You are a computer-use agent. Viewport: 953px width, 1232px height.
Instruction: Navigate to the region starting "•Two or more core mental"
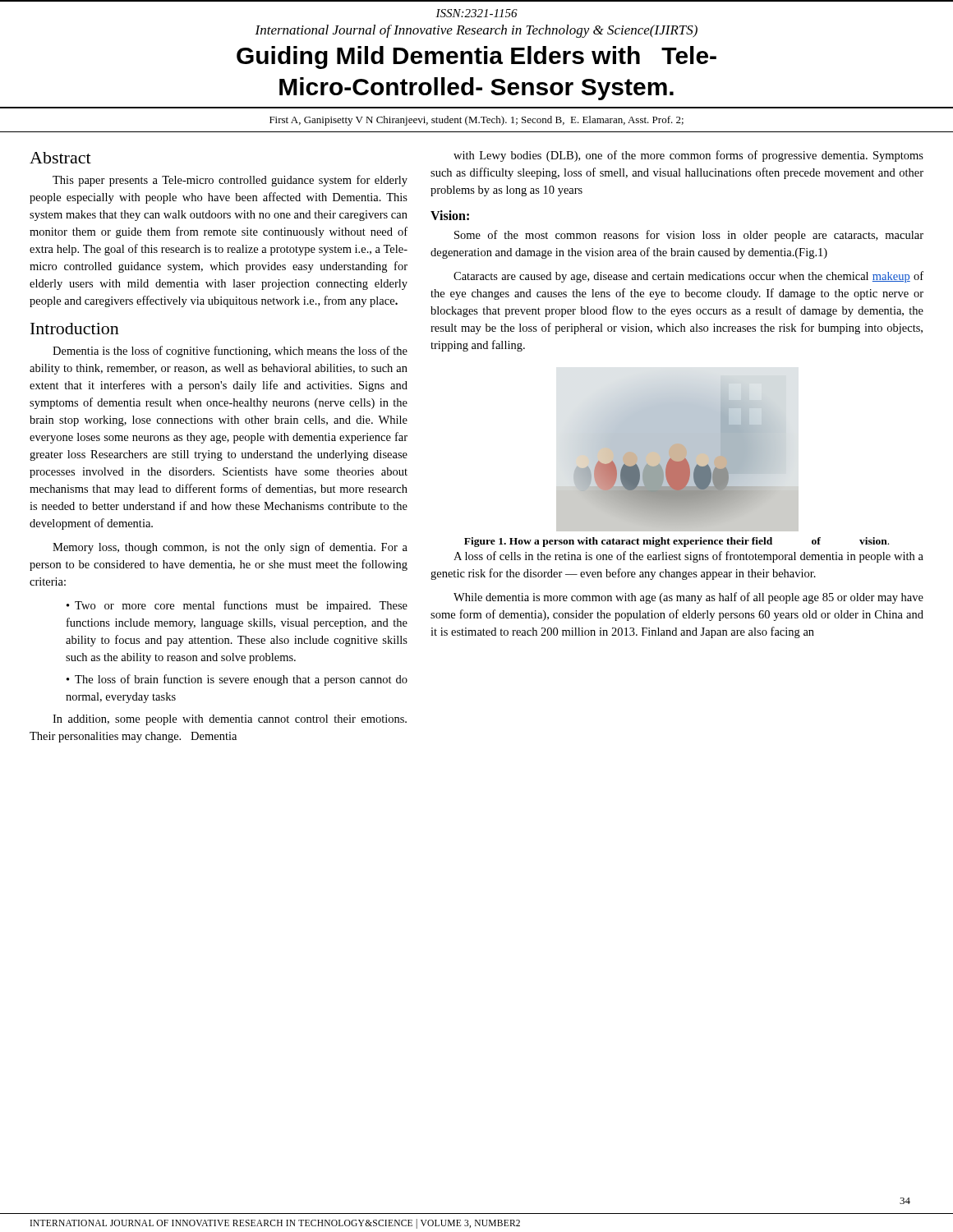point(237,631)
